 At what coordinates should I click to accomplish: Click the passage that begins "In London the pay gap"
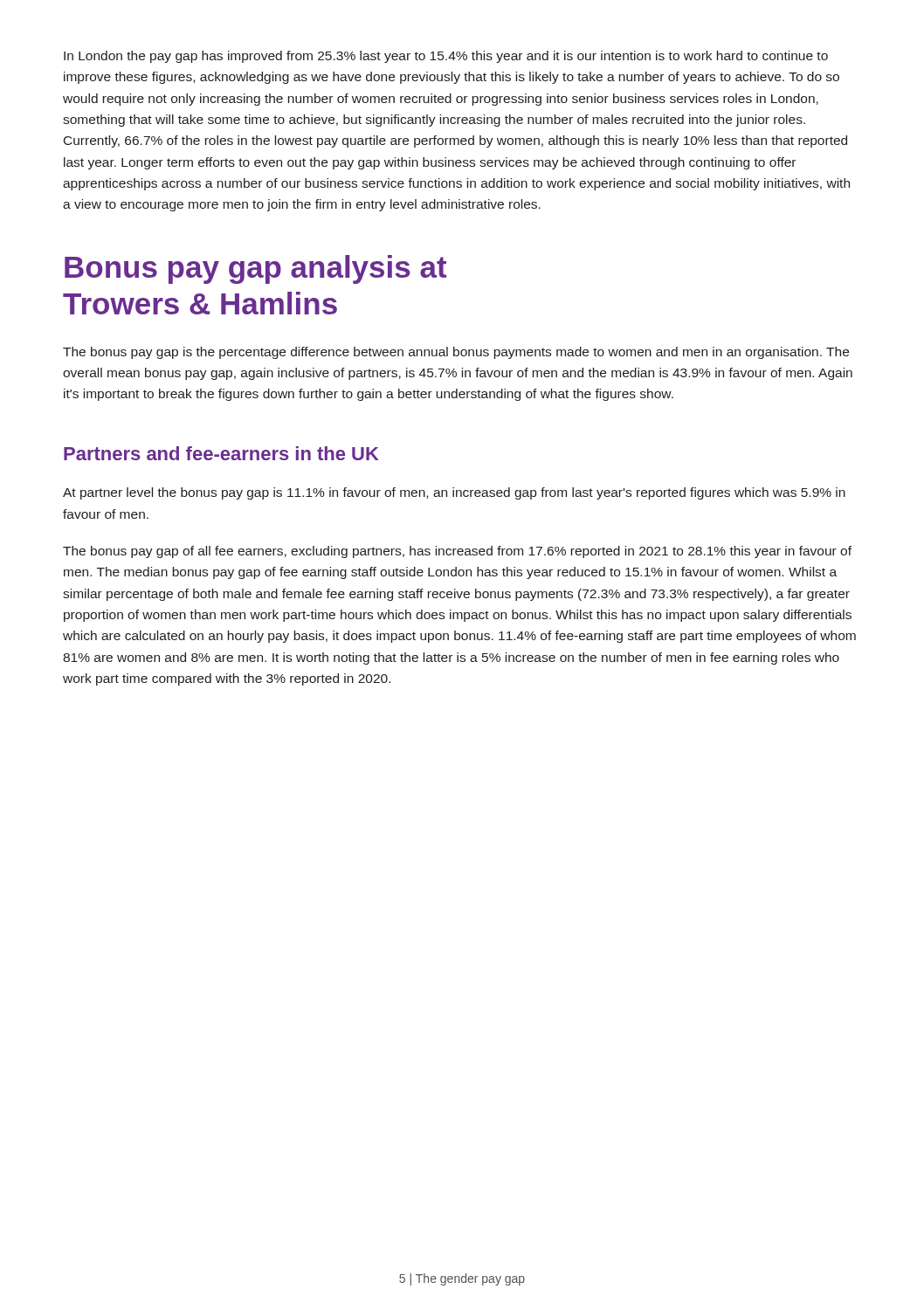pos(457,130)
